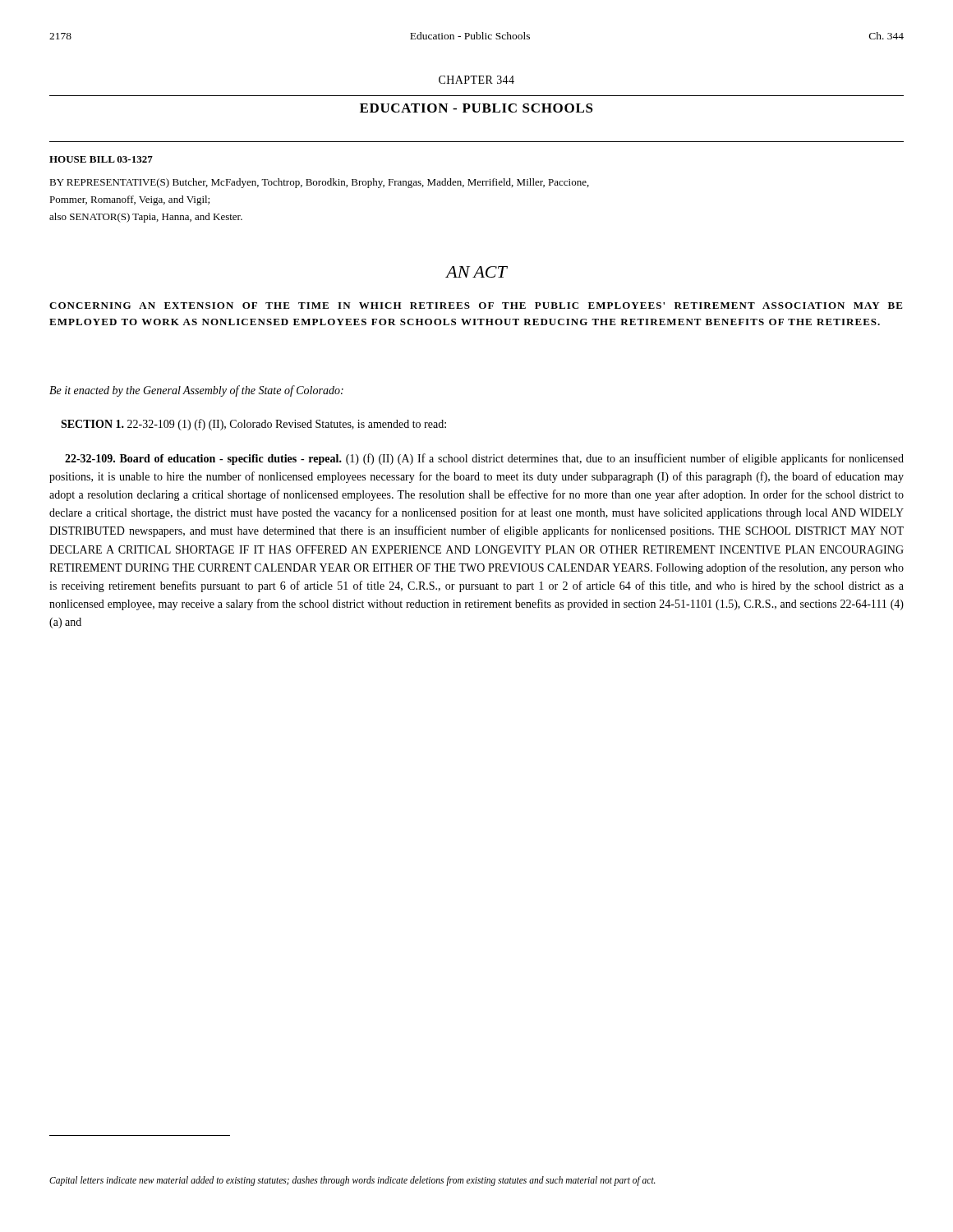Find the footnote with the text "Capital letters indicate new material"
Screen dimensions: 1232x953
point(353,1180)
